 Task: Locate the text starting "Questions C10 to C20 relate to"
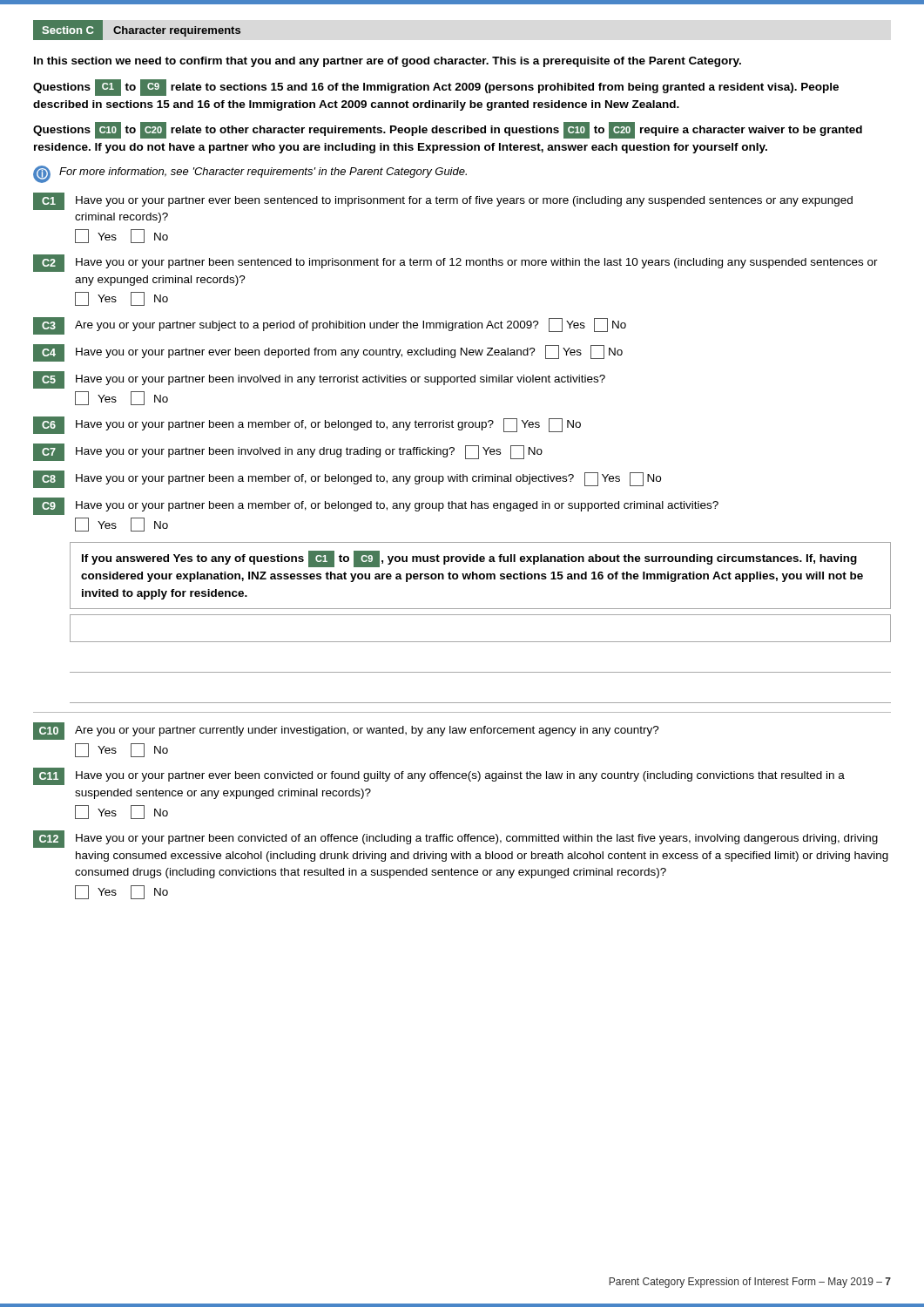(x=448, y=138)
